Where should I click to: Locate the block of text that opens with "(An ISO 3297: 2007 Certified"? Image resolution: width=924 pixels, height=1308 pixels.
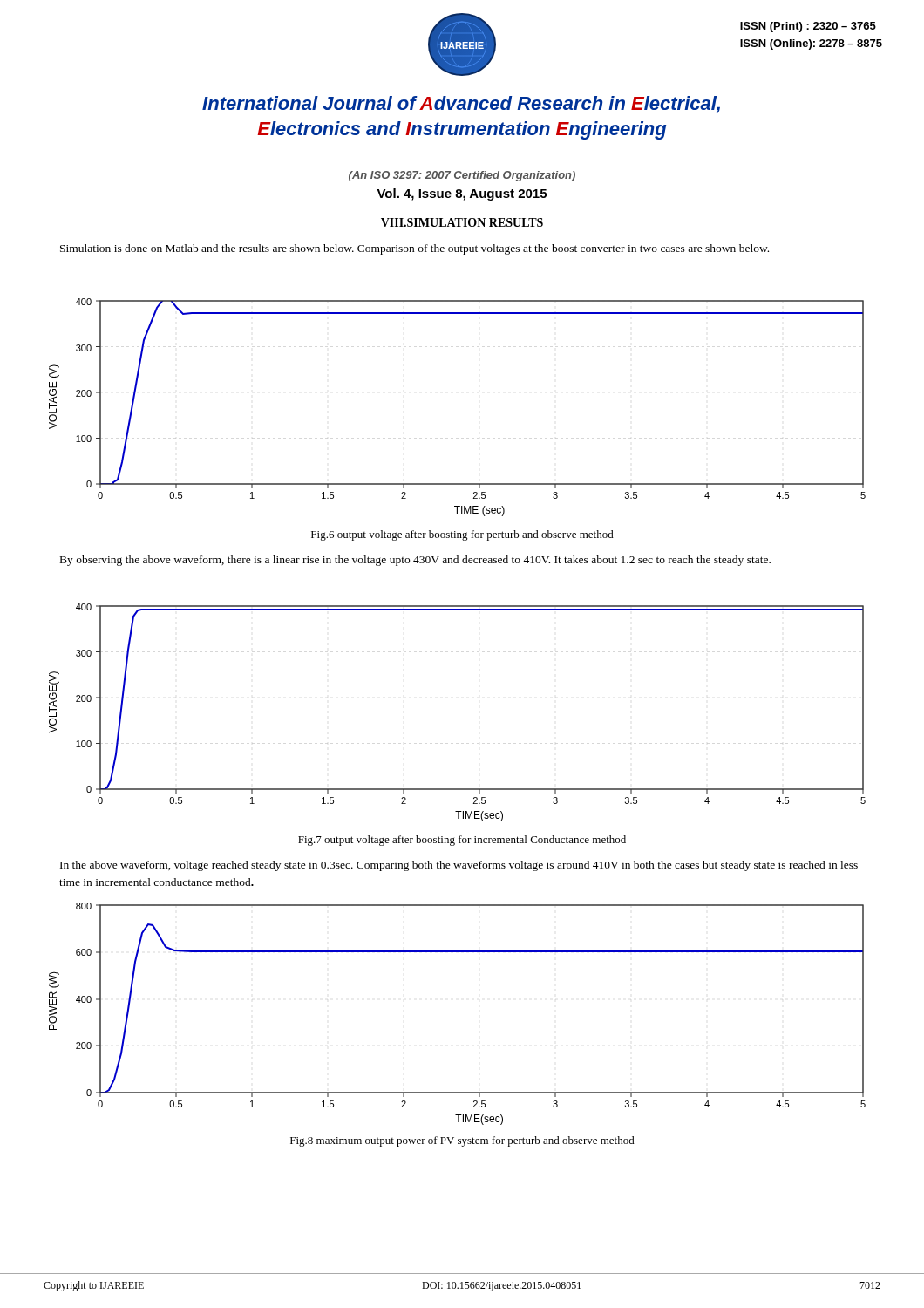pos(462,175)
